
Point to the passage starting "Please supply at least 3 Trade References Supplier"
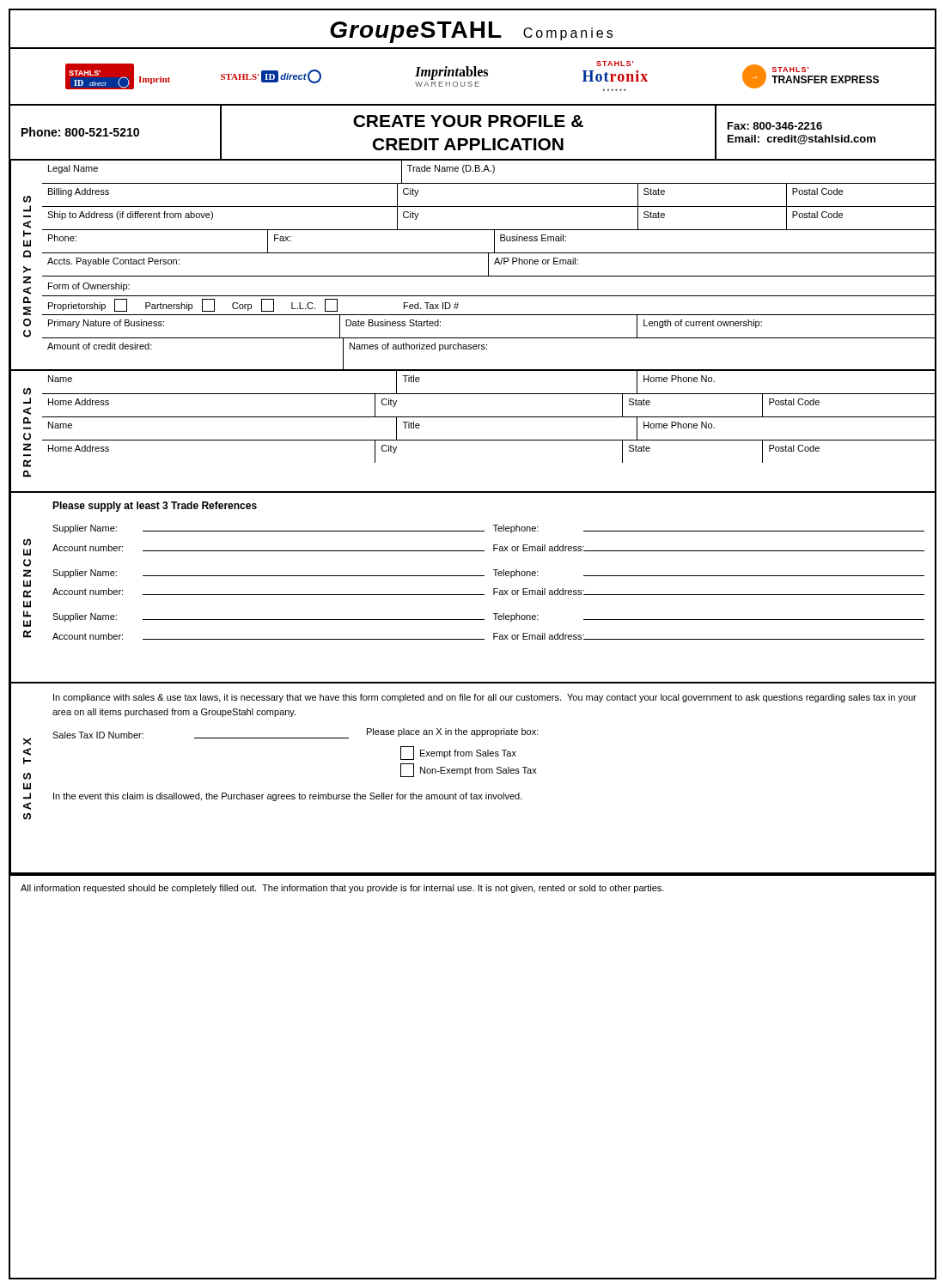(x=488, y=573)
